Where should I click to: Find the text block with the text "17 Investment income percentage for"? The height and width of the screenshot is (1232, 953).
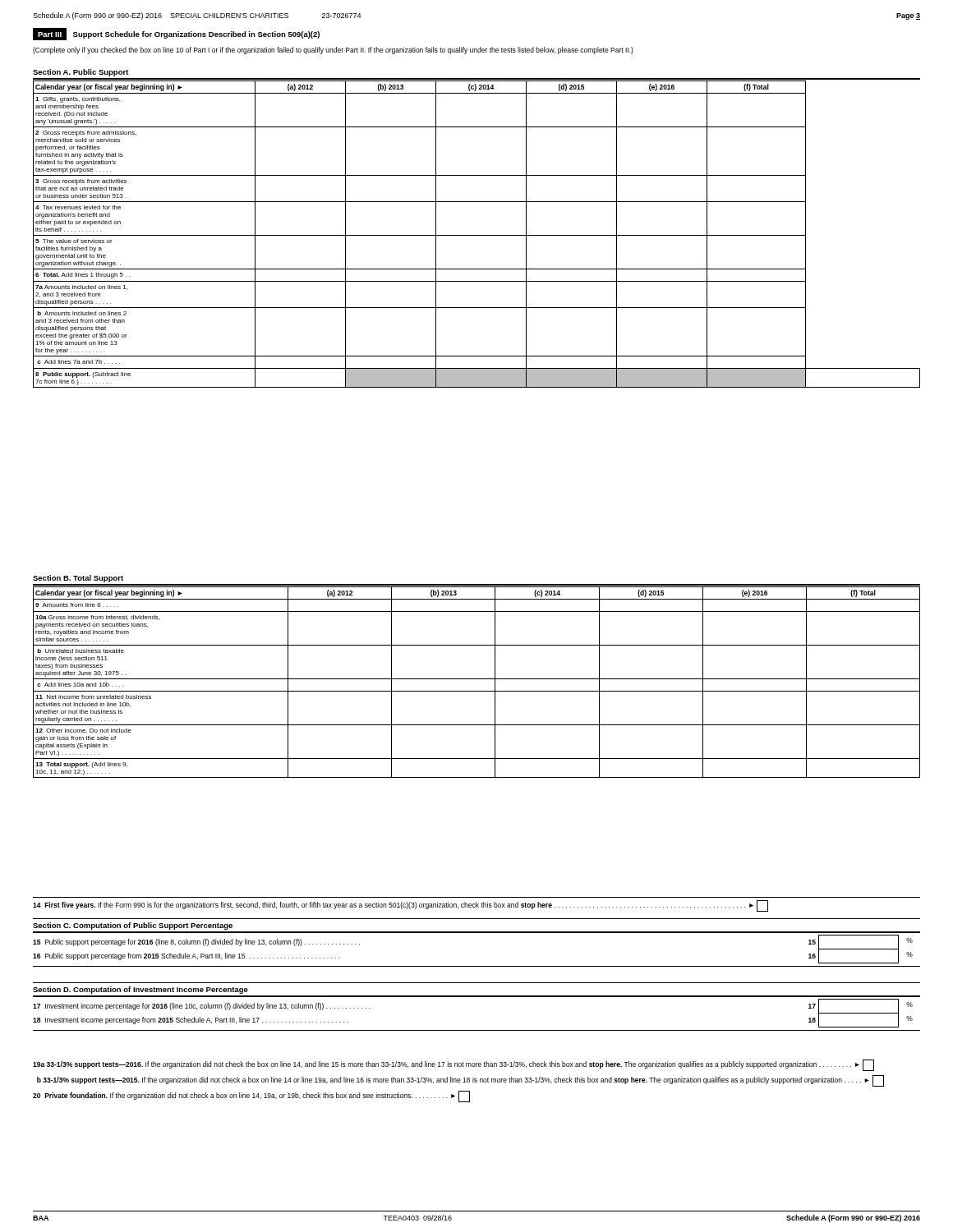pos(476,1013)
